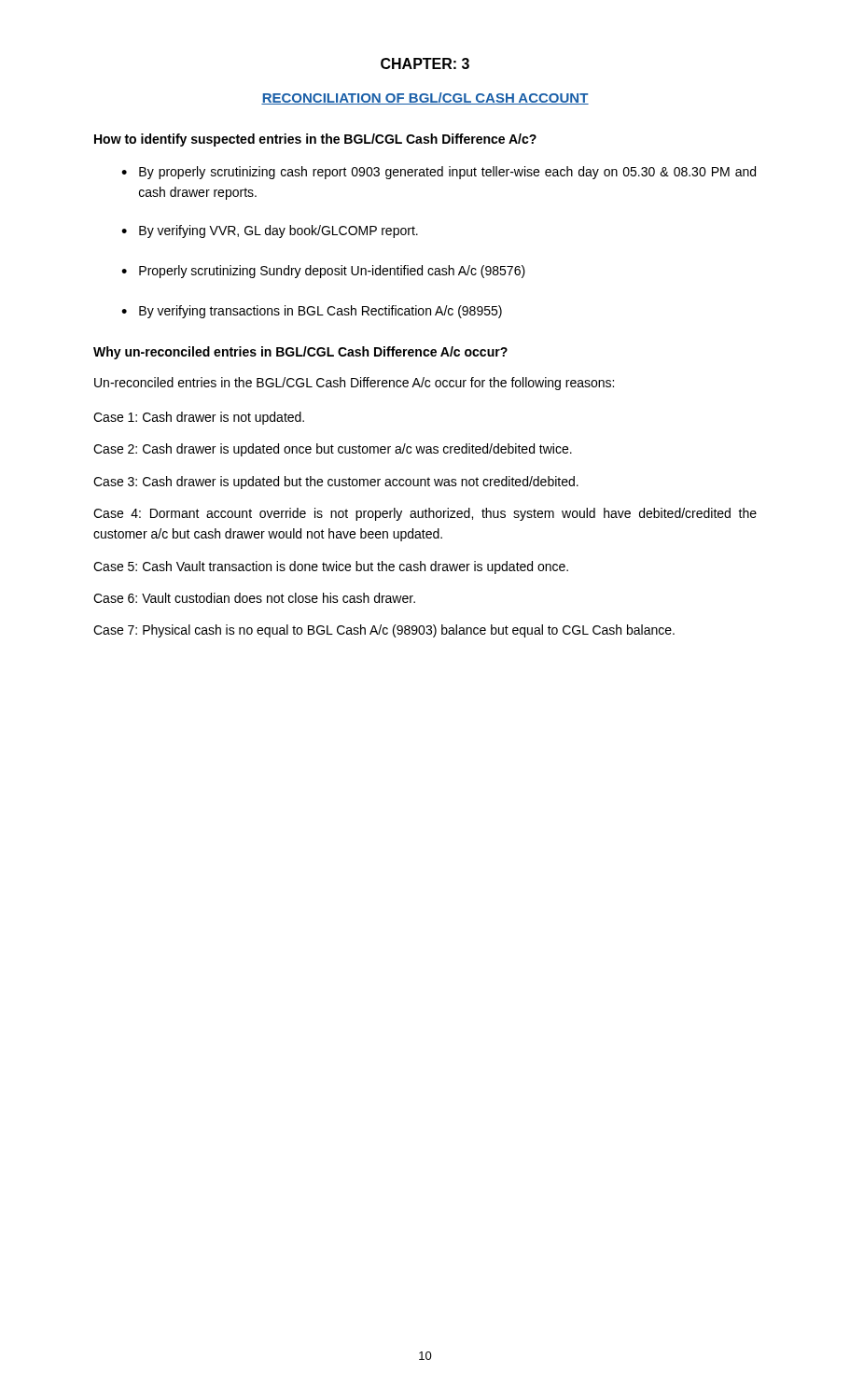Click the passage that begins "Case 1: Cash"
Viewport: 850px width, 1400px height.
[199, 417]
